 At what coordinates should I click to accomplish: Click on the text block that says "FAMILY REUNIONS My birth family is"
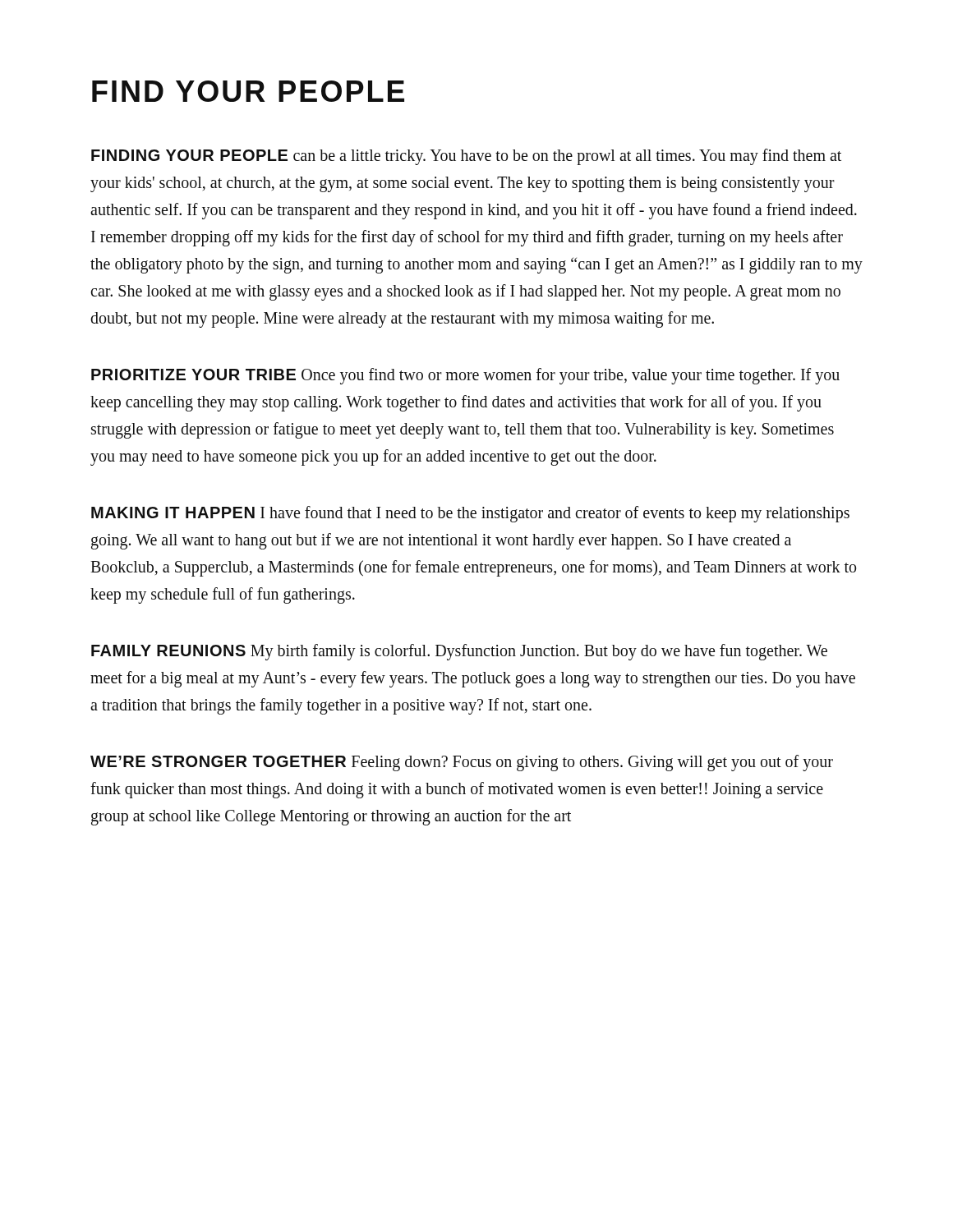click(x=476, y=678)
